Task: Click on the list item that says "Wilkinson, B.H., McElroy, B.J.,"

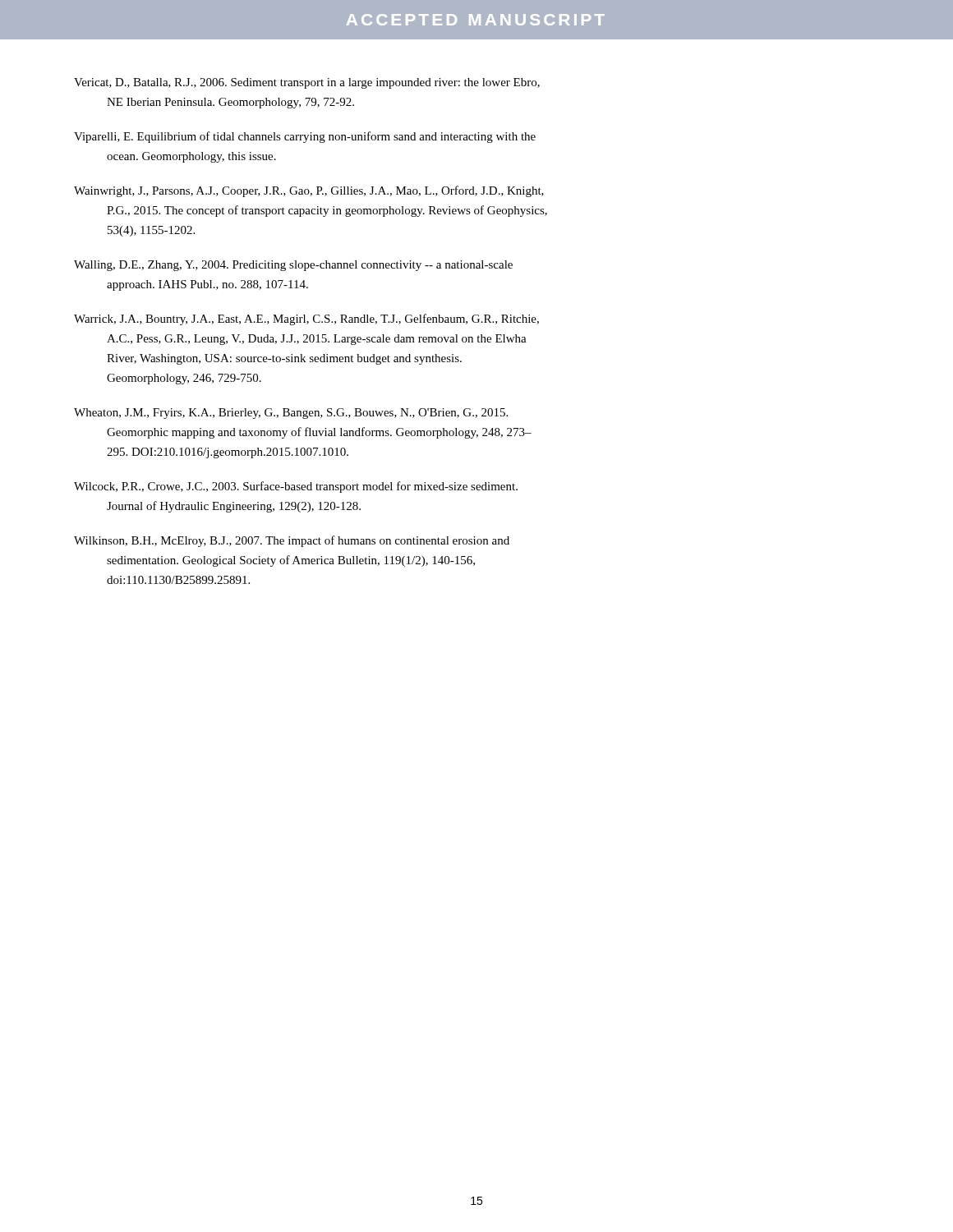Action: point(476,560)
